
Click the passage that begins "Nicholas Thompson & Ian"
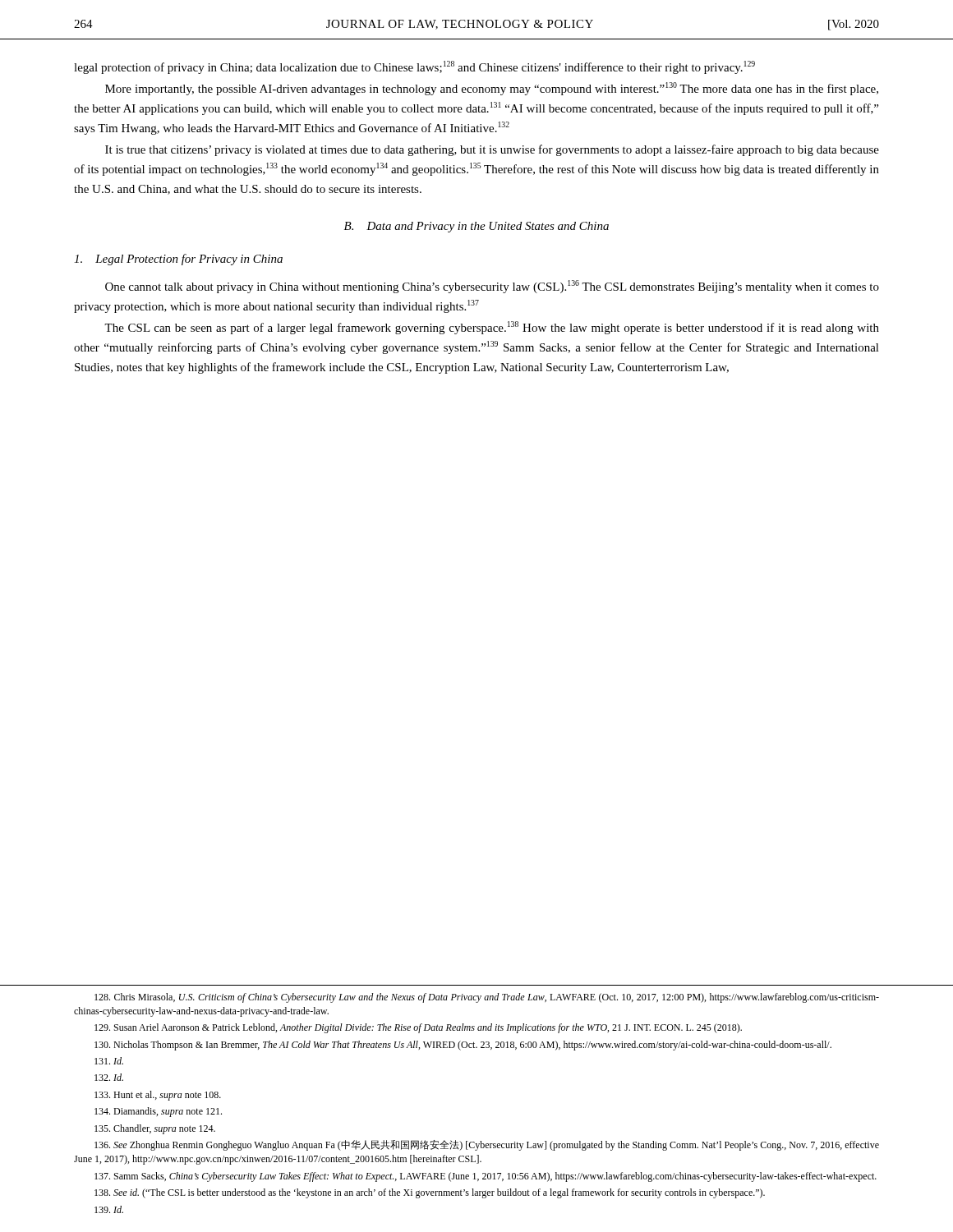[x=476, y=1045]
